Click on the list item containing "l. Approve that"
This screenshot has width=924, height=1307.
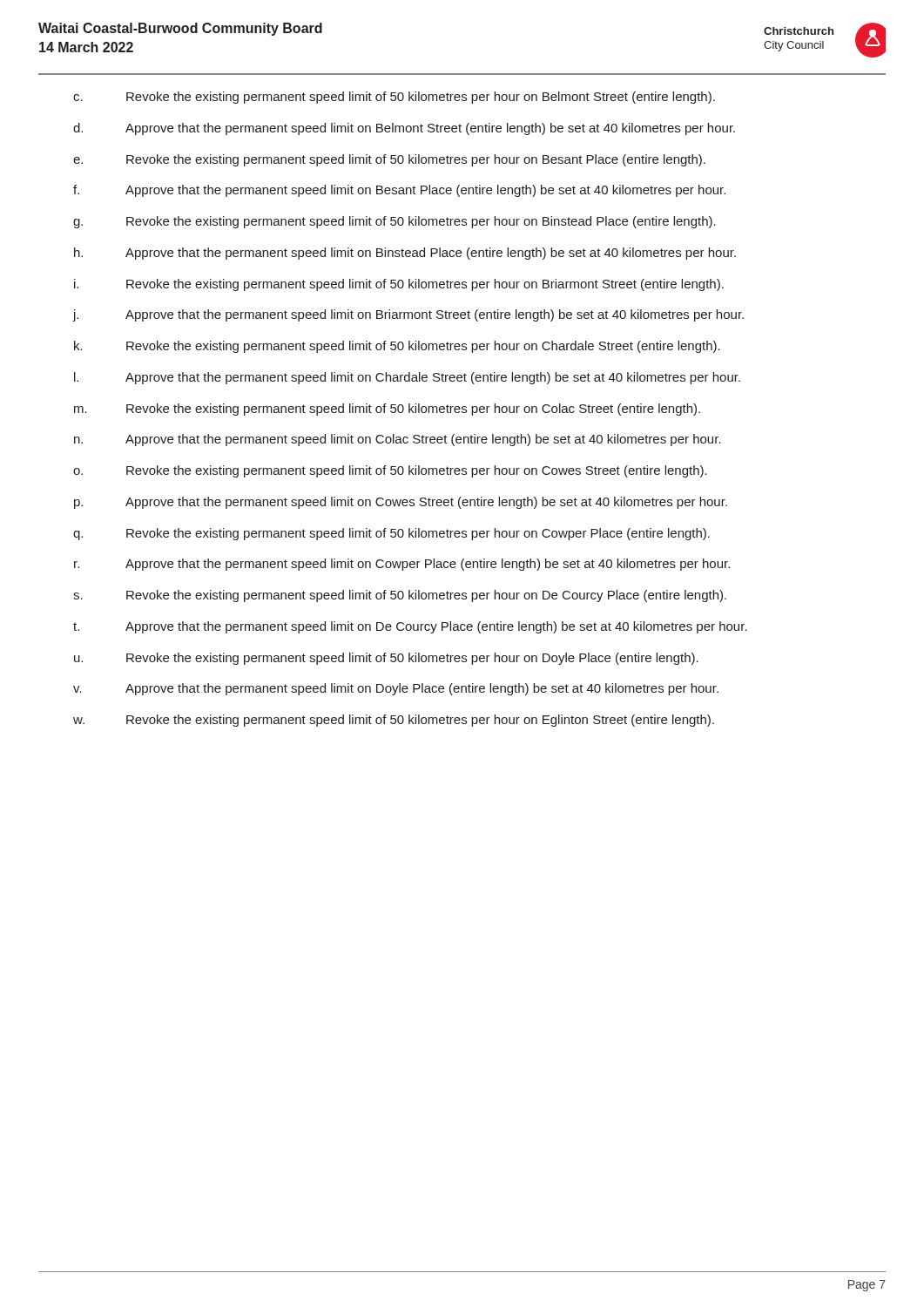click(x=462, y=377)
